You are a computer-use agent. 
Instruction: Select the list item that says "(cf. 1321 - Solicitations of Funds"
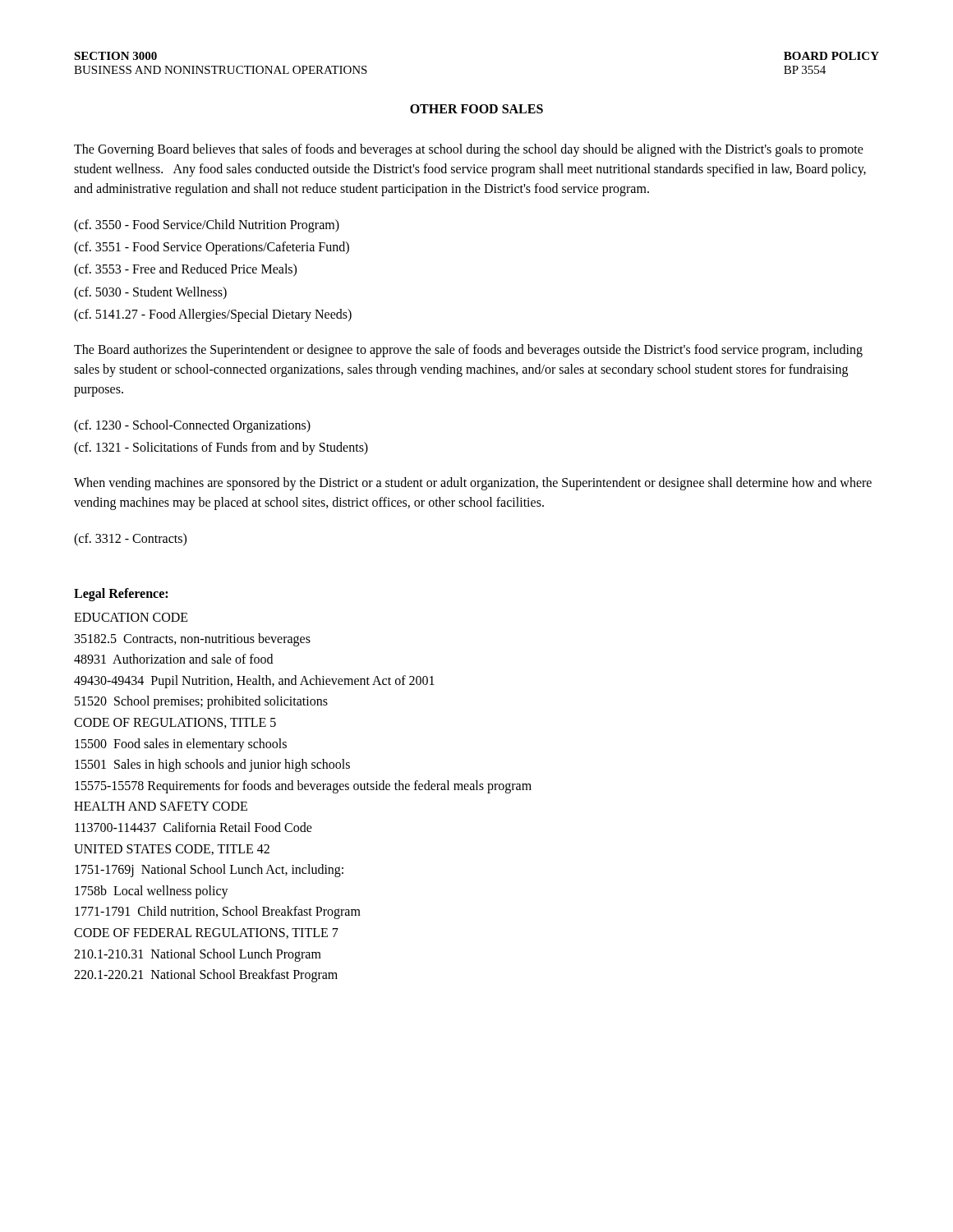point(221,447)
